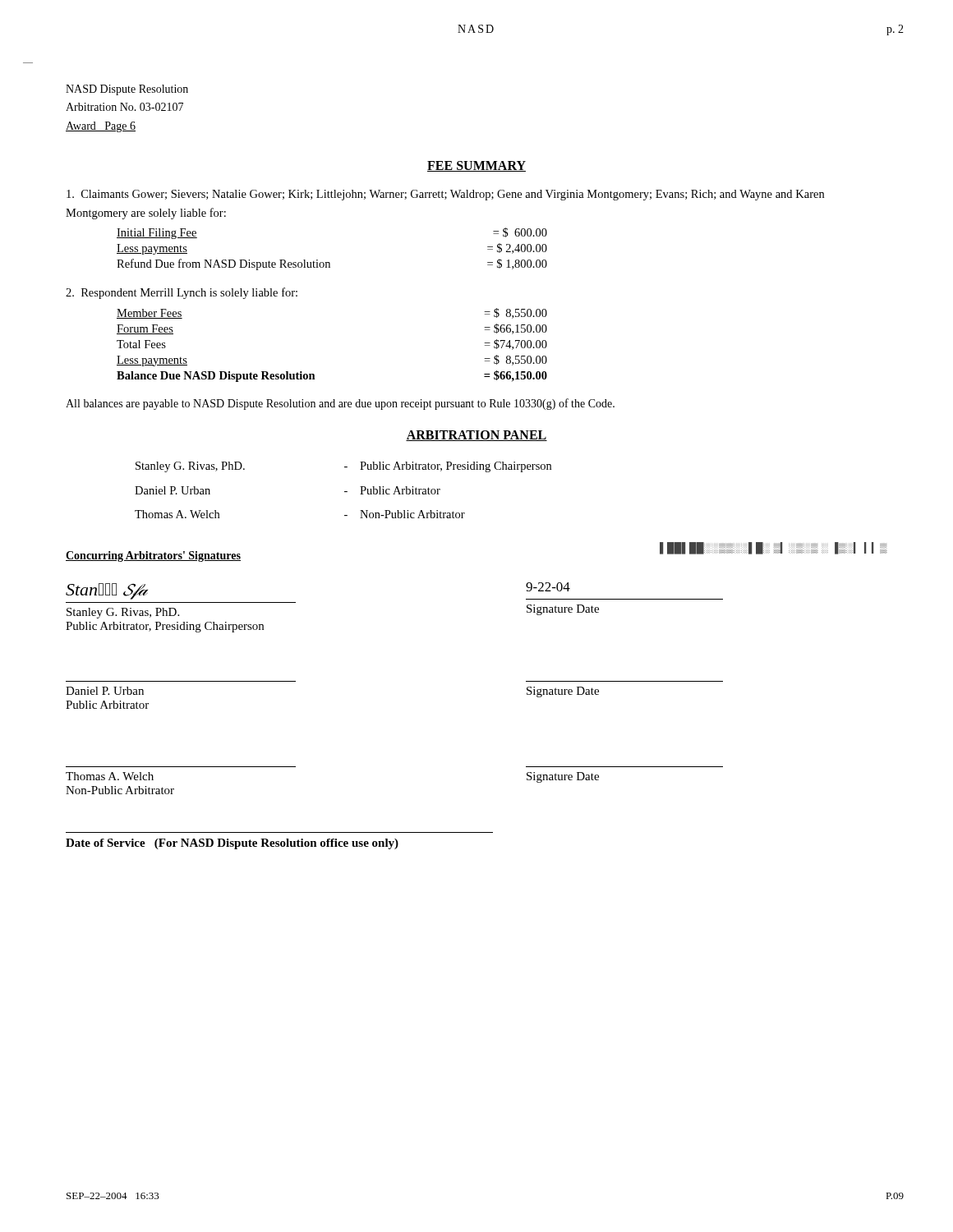Click on the text starting "Claimants Gower; Sievers; Natalie"
The width and height of the screenshot is (953, 1232).
[445, 203]
